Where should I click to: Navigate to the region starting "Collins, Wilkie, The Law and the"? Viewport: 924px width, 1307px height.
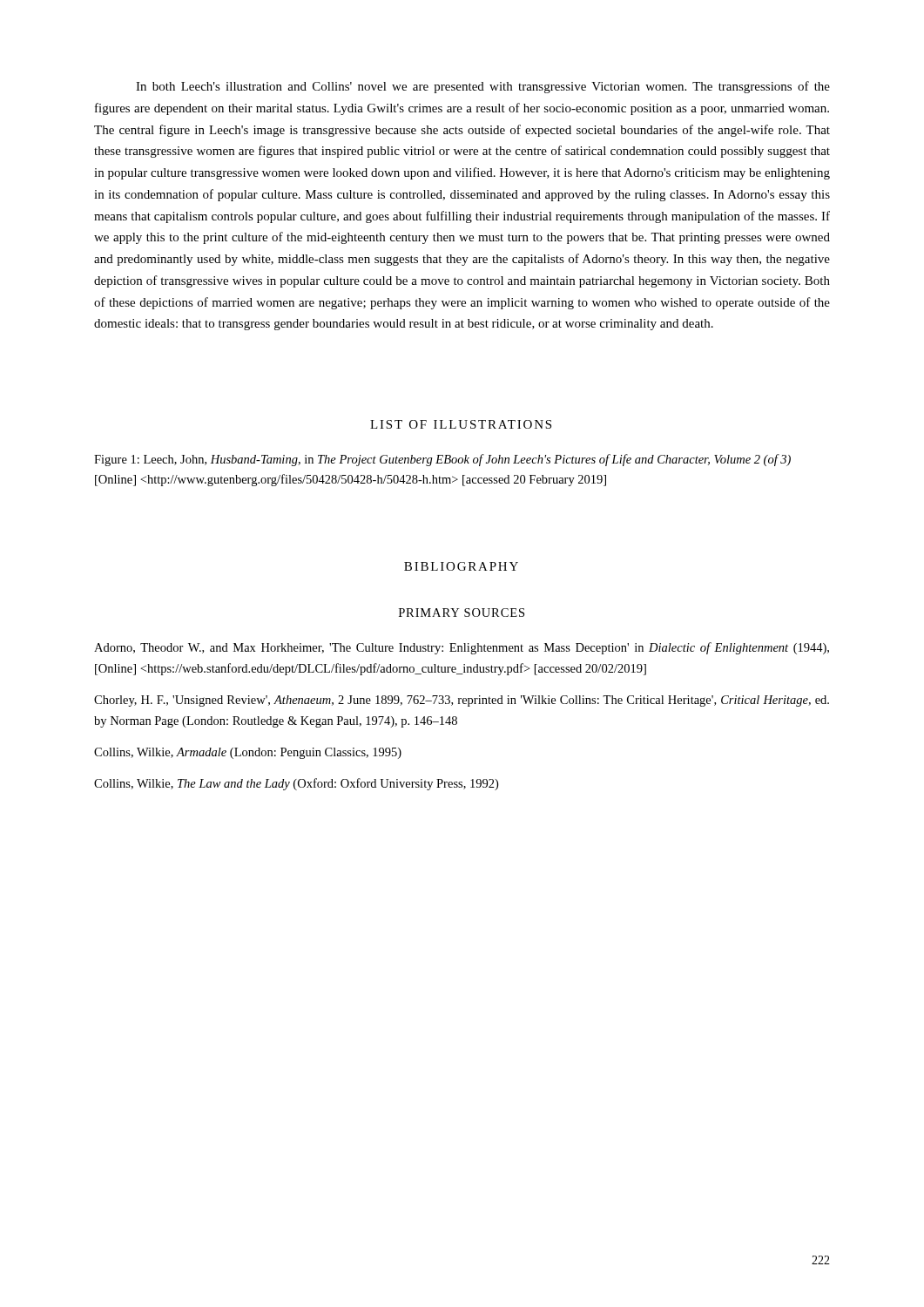click(462, 784)
